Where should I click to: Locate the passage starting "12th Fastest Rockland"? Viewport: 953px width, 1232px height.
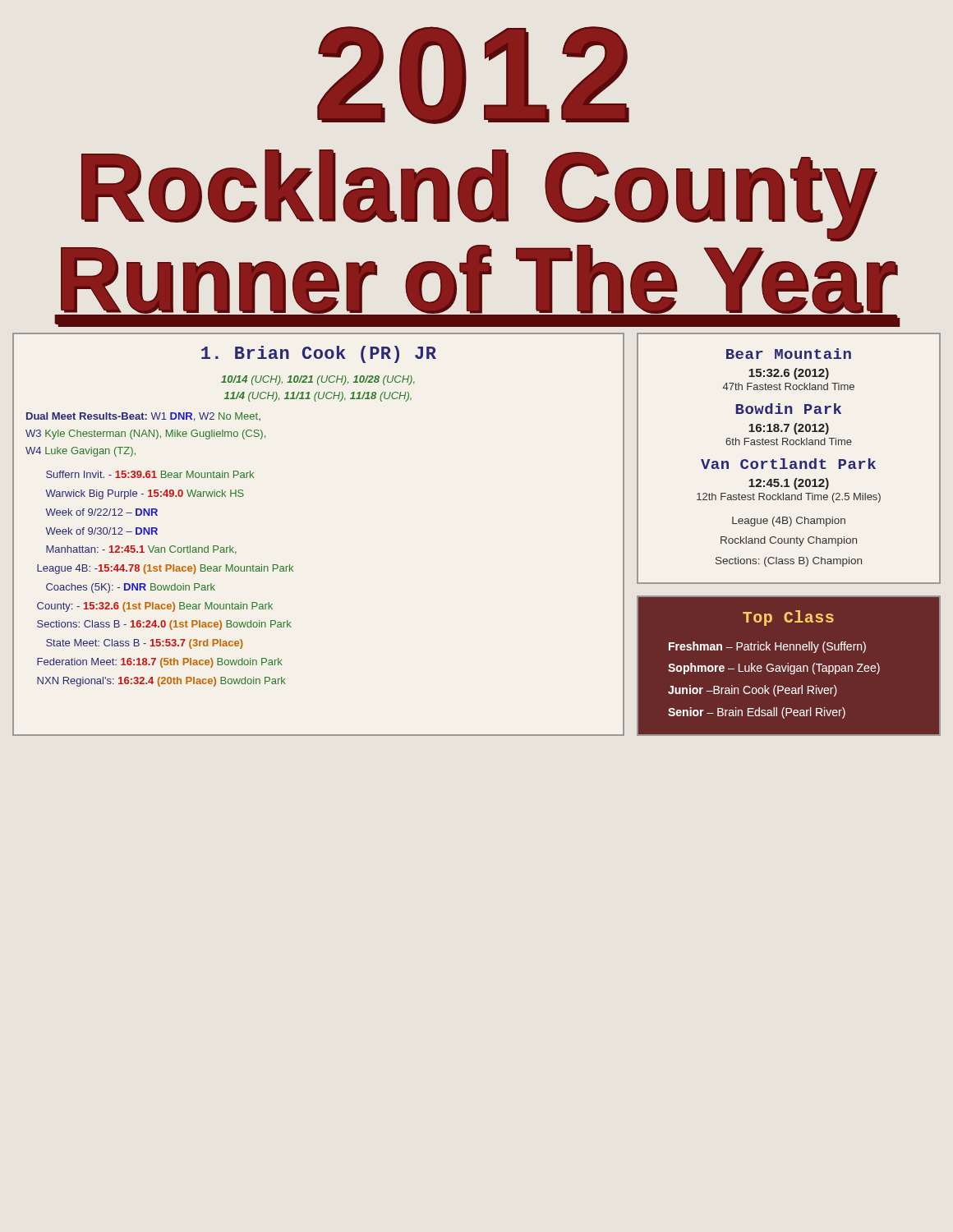(x=789, y=496)
